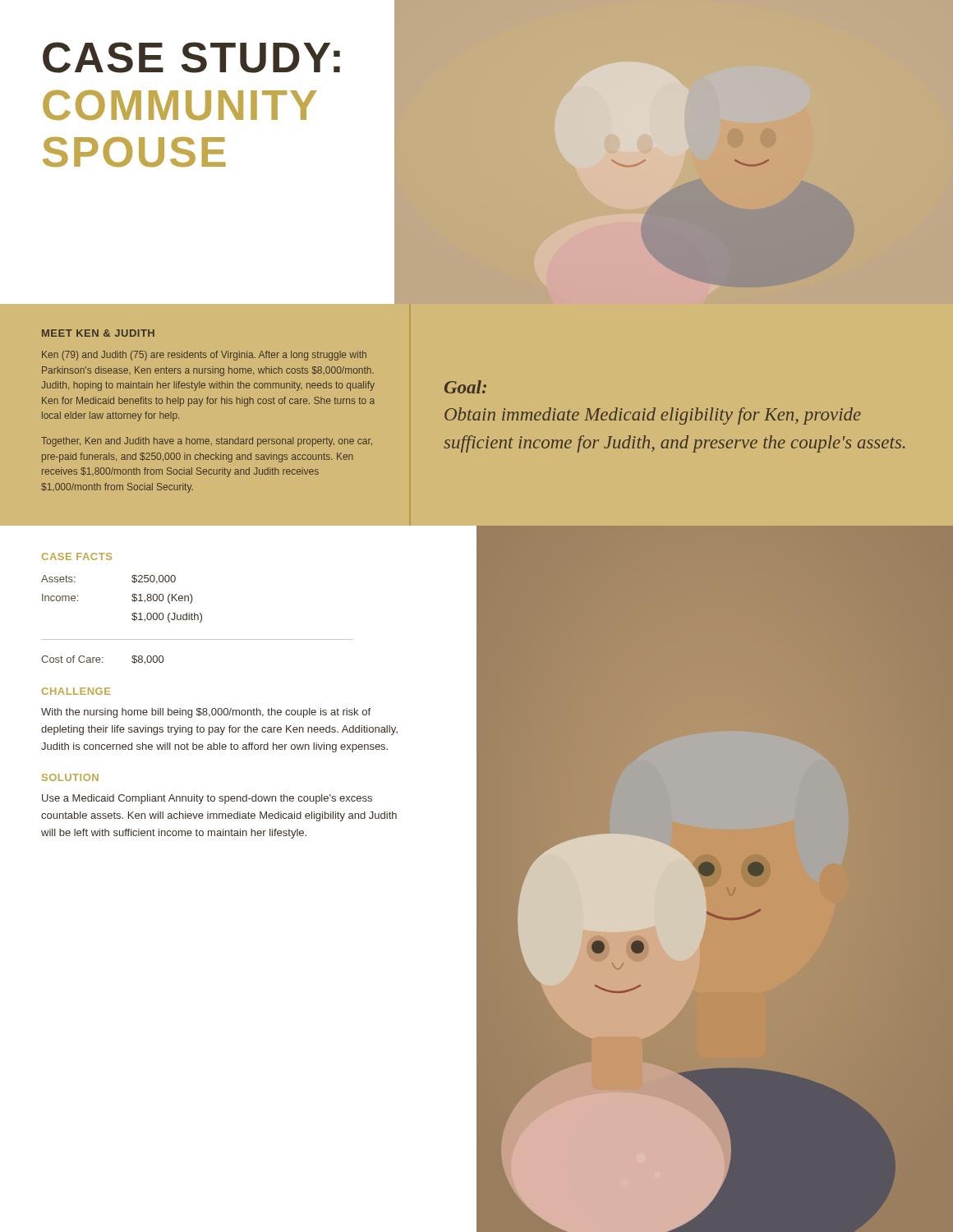Point to "CASE FACTS"
The height and width of the screenshot is (1232, 953).
pyautogui.click(x=77, y=556)
